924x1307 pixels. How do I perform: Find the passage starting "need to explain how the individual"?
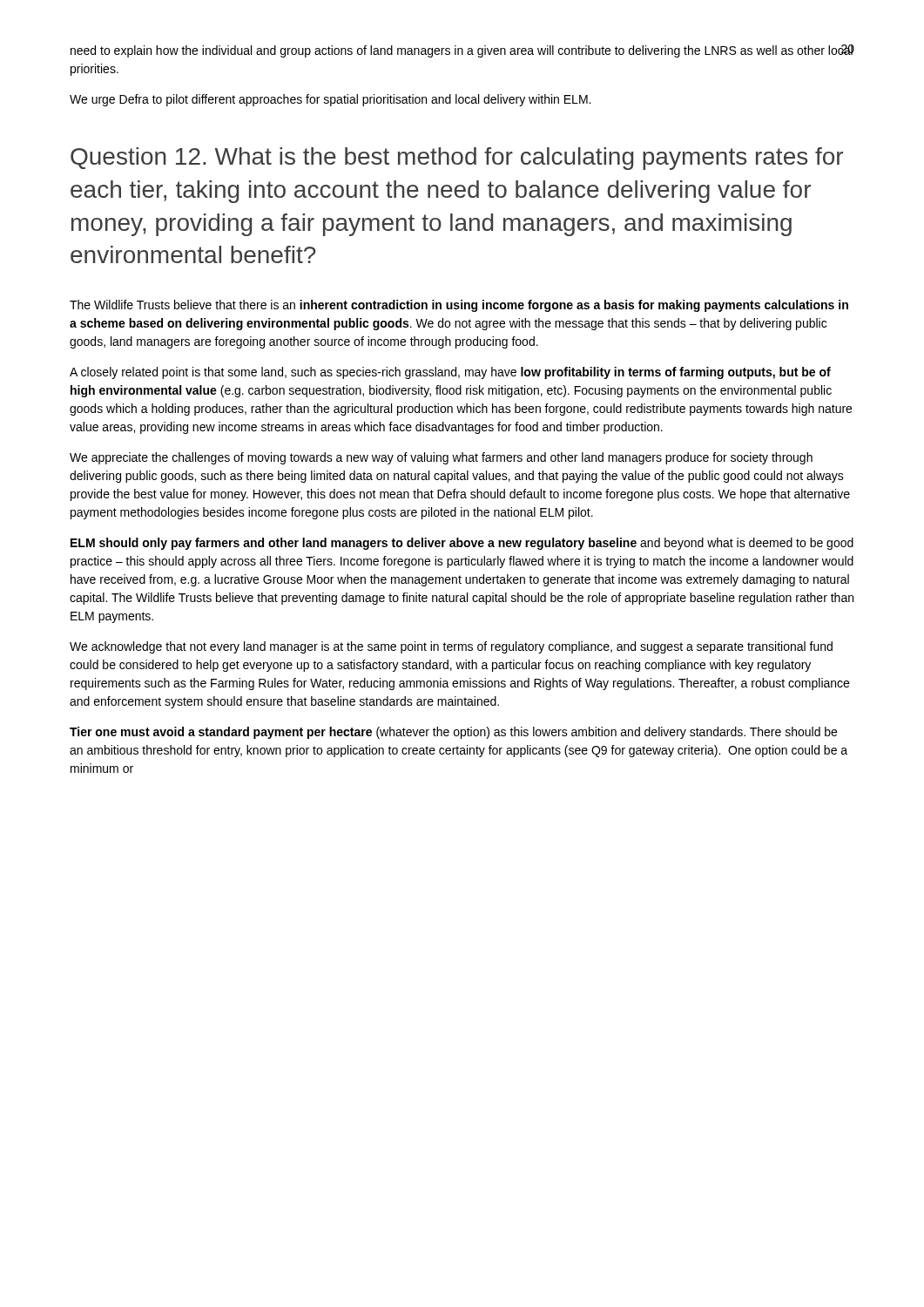pos(461,60)
